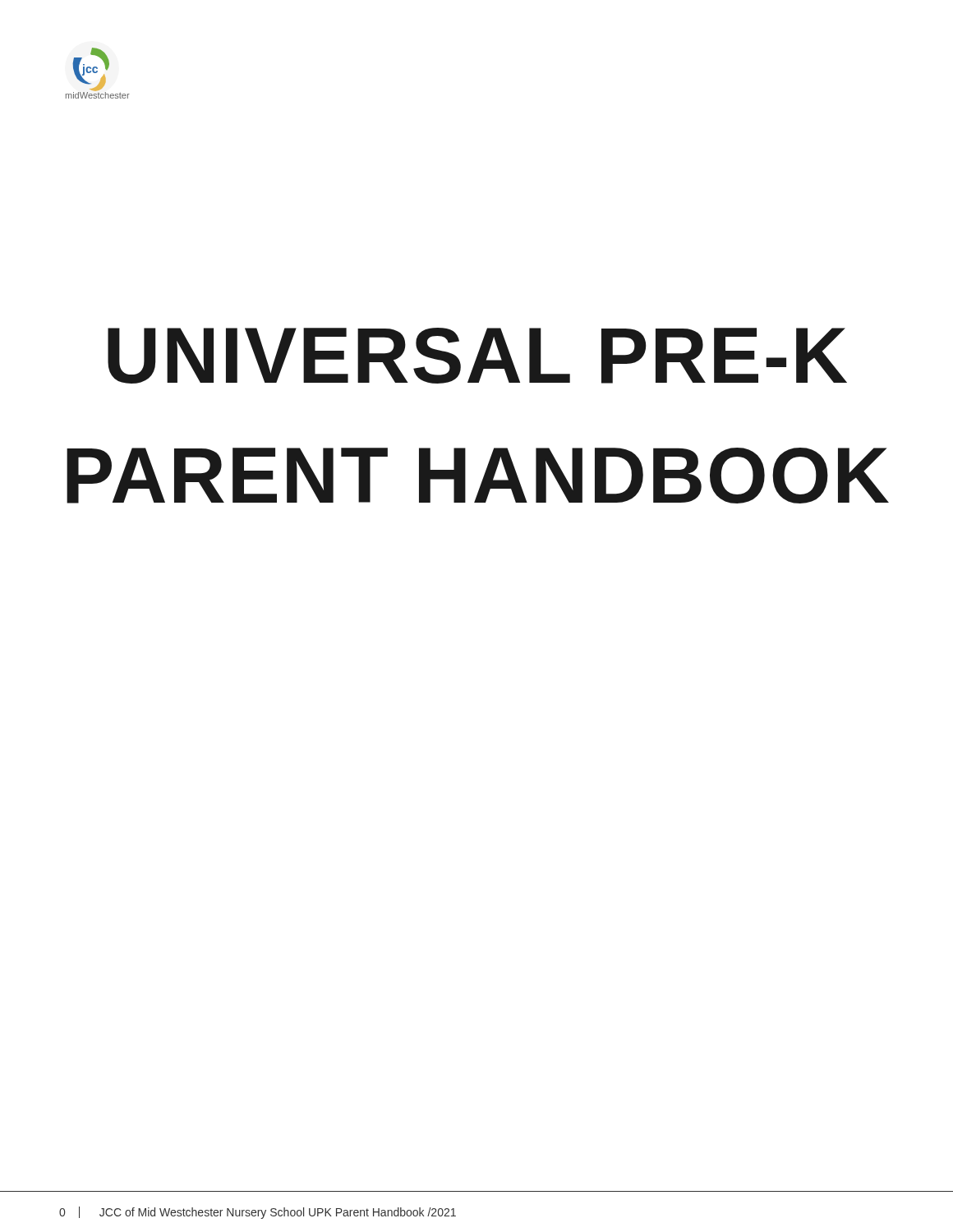
Task: Select a logo
Action: pos(113,74)
